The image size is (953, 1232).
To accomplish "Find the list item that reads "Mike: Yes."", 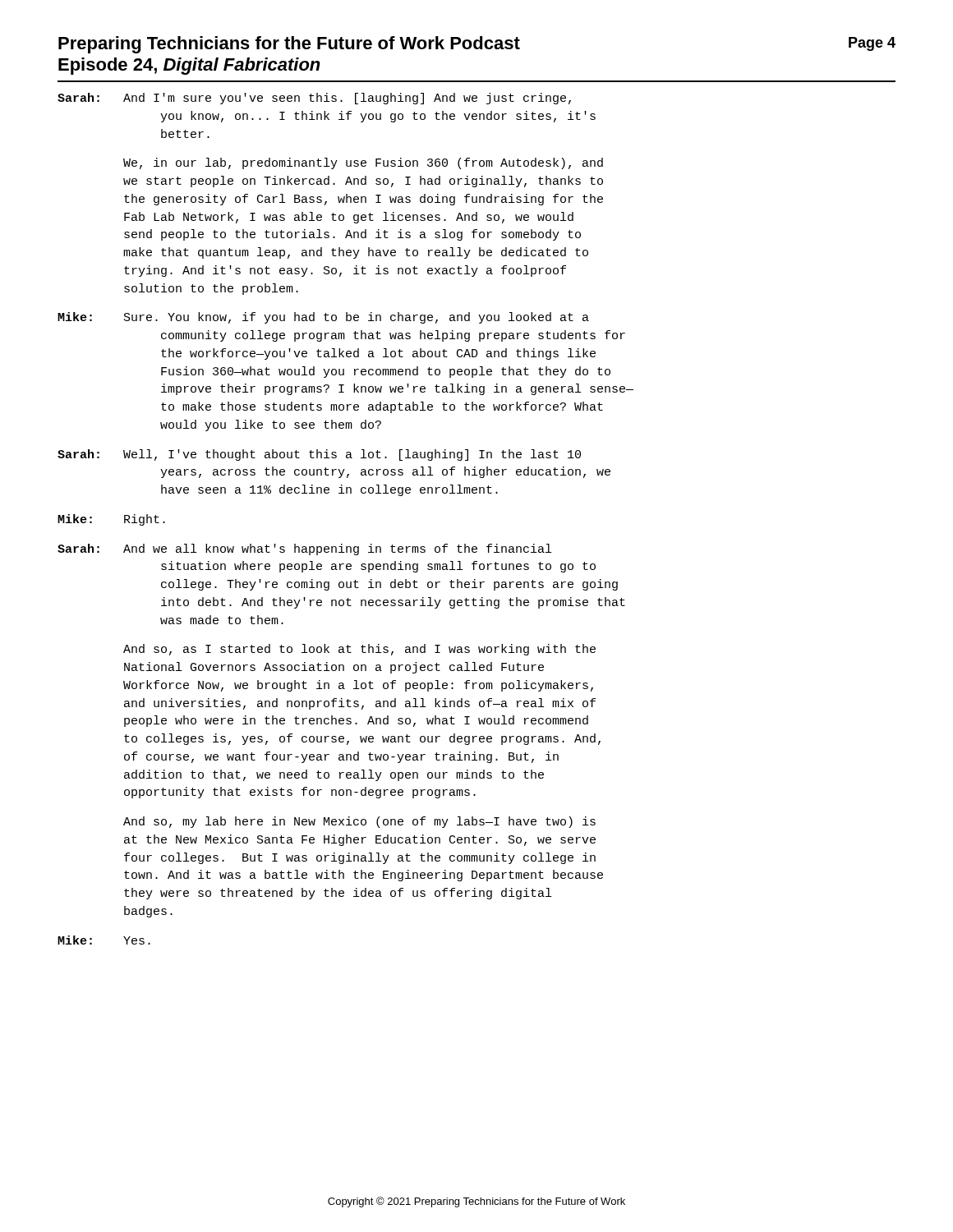I will coord(81,940).
